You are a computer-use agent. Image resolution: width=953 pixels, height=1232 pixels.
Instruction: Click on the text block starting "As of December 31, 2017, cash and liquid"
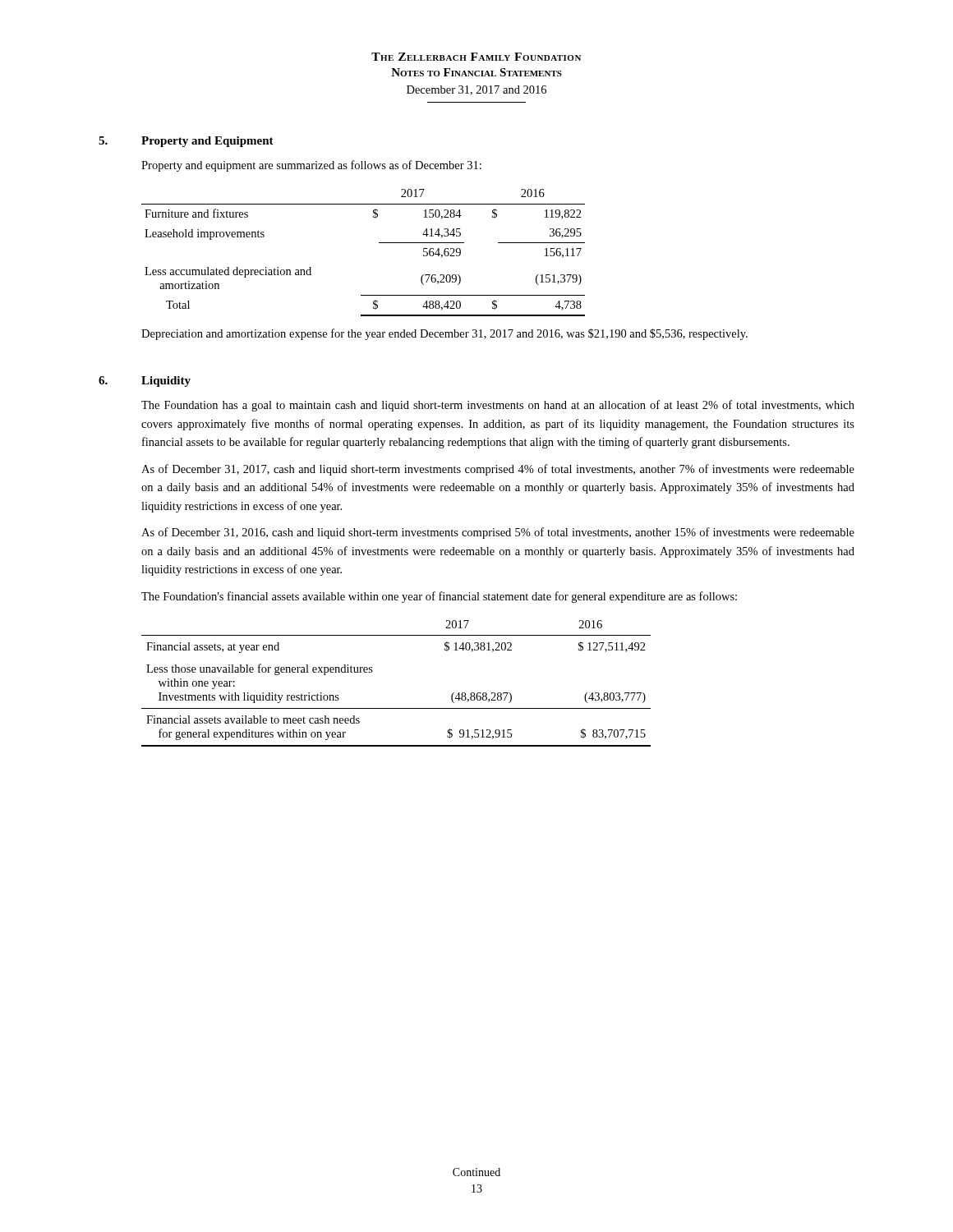tap(498, 487)
